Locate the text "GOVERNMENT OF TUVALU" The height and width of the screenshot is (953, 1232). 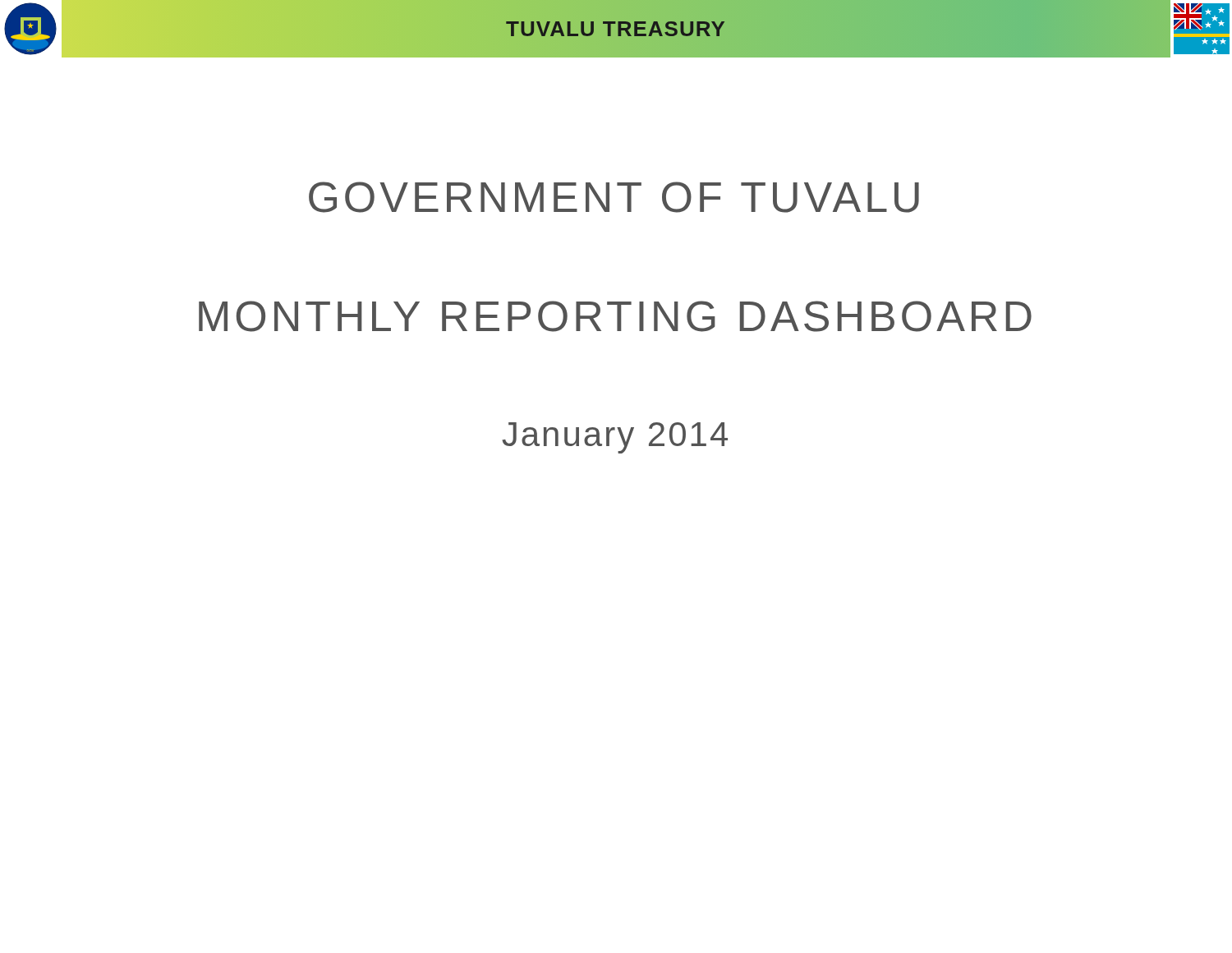(x=616, y=197)
